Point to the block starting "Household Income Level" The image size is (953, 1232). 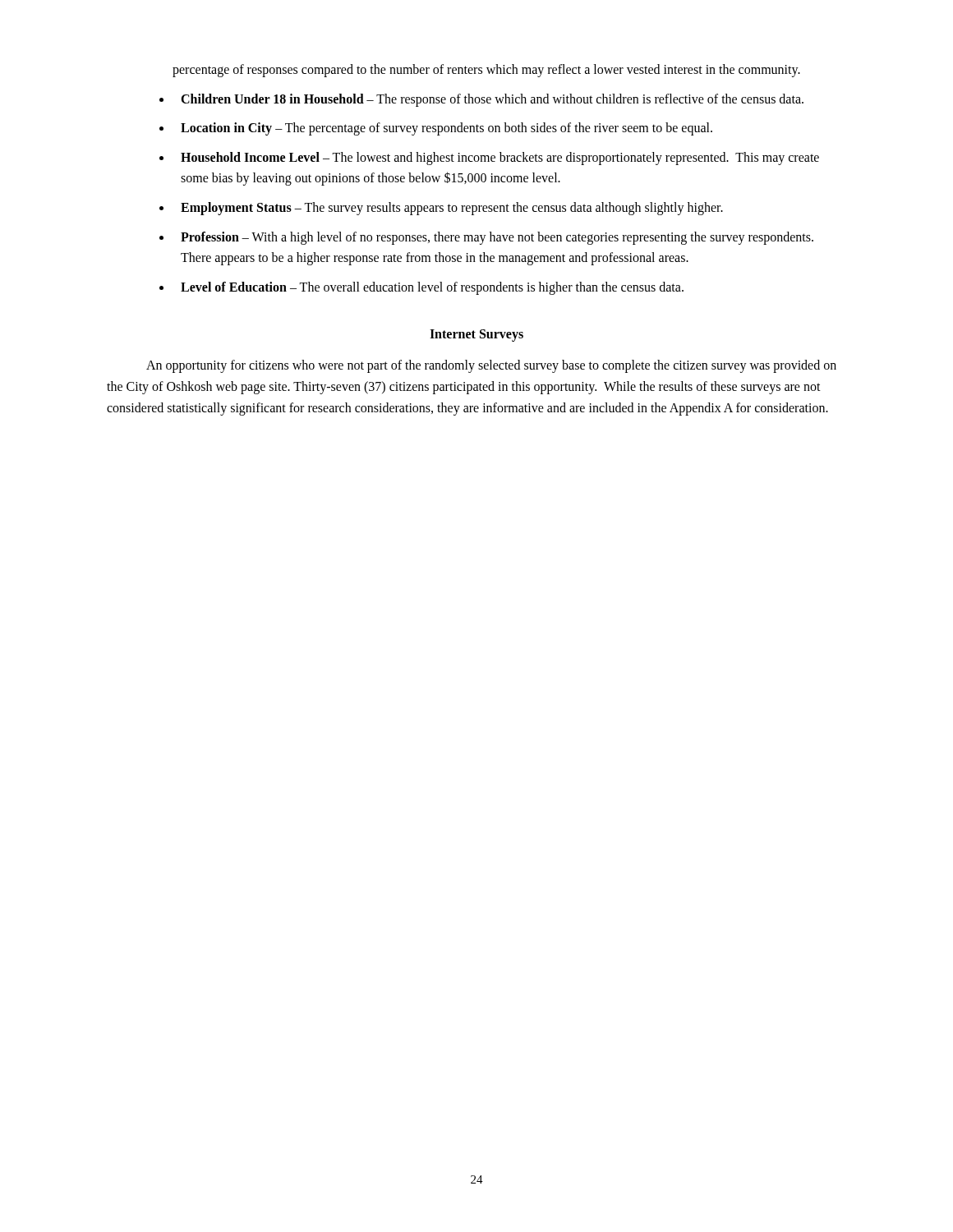pyautogui.click(x=500, y=168)
